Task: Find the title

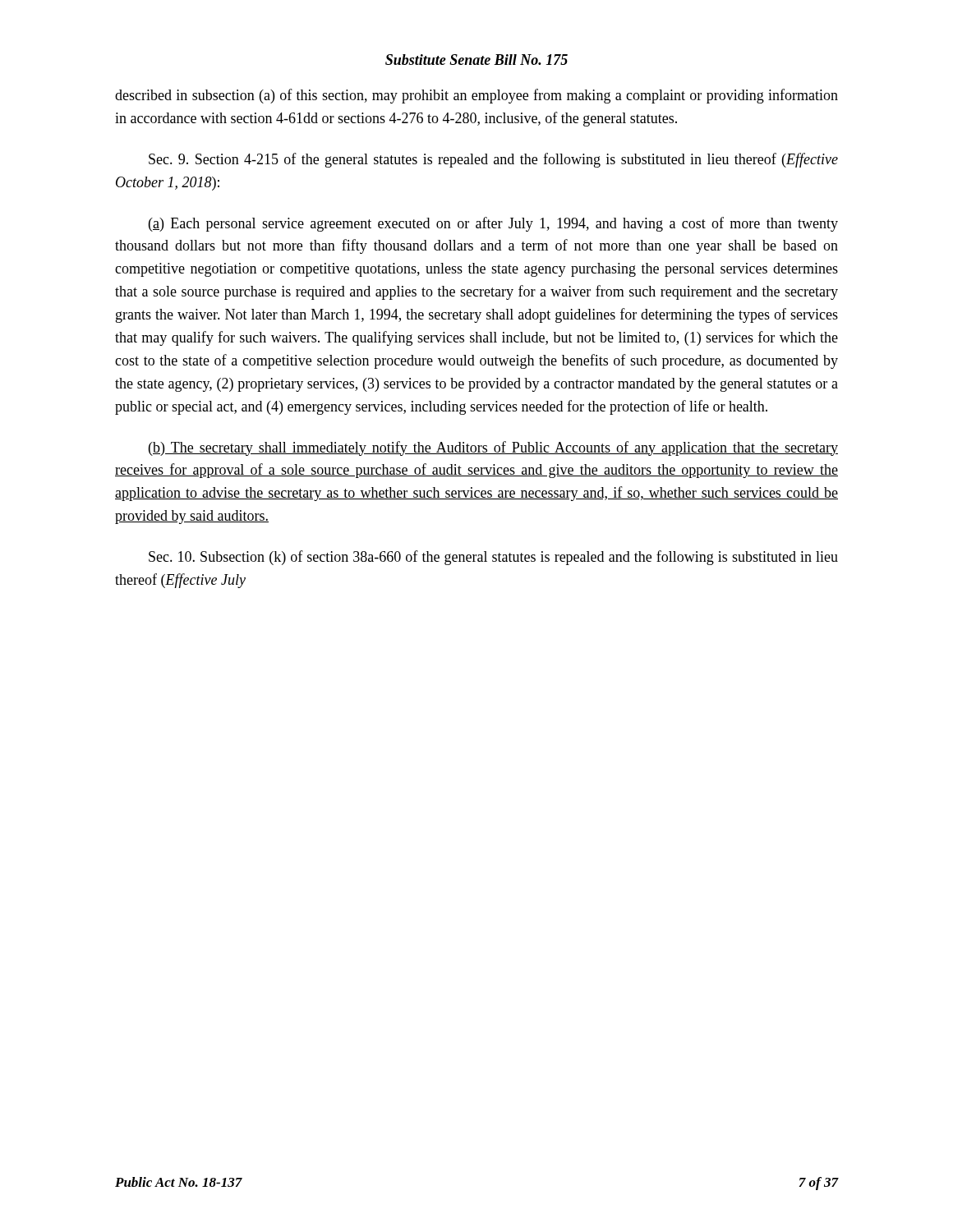Action: [x=476, y=60]
